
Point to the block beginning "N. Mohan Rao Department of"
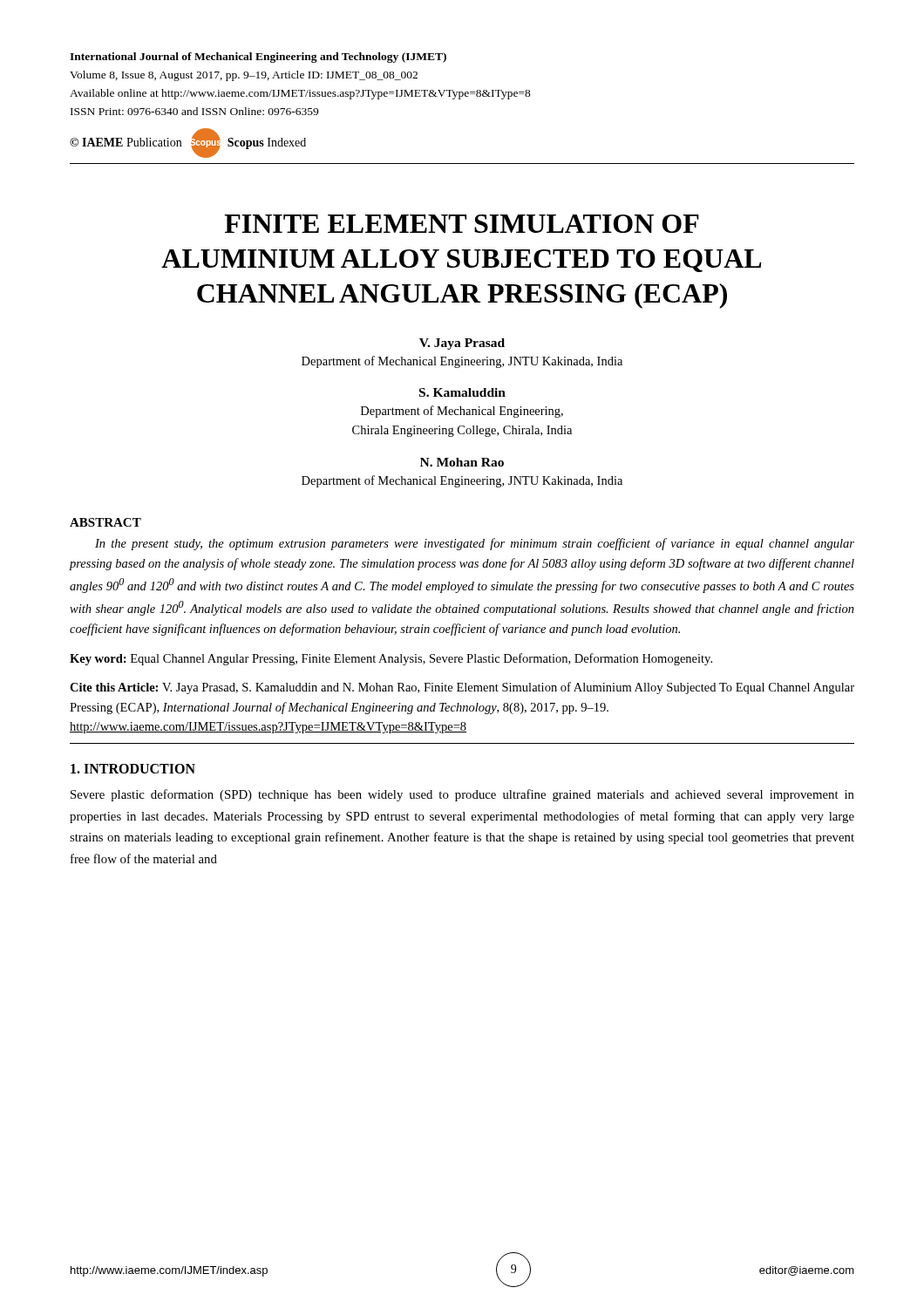(462, 472)
